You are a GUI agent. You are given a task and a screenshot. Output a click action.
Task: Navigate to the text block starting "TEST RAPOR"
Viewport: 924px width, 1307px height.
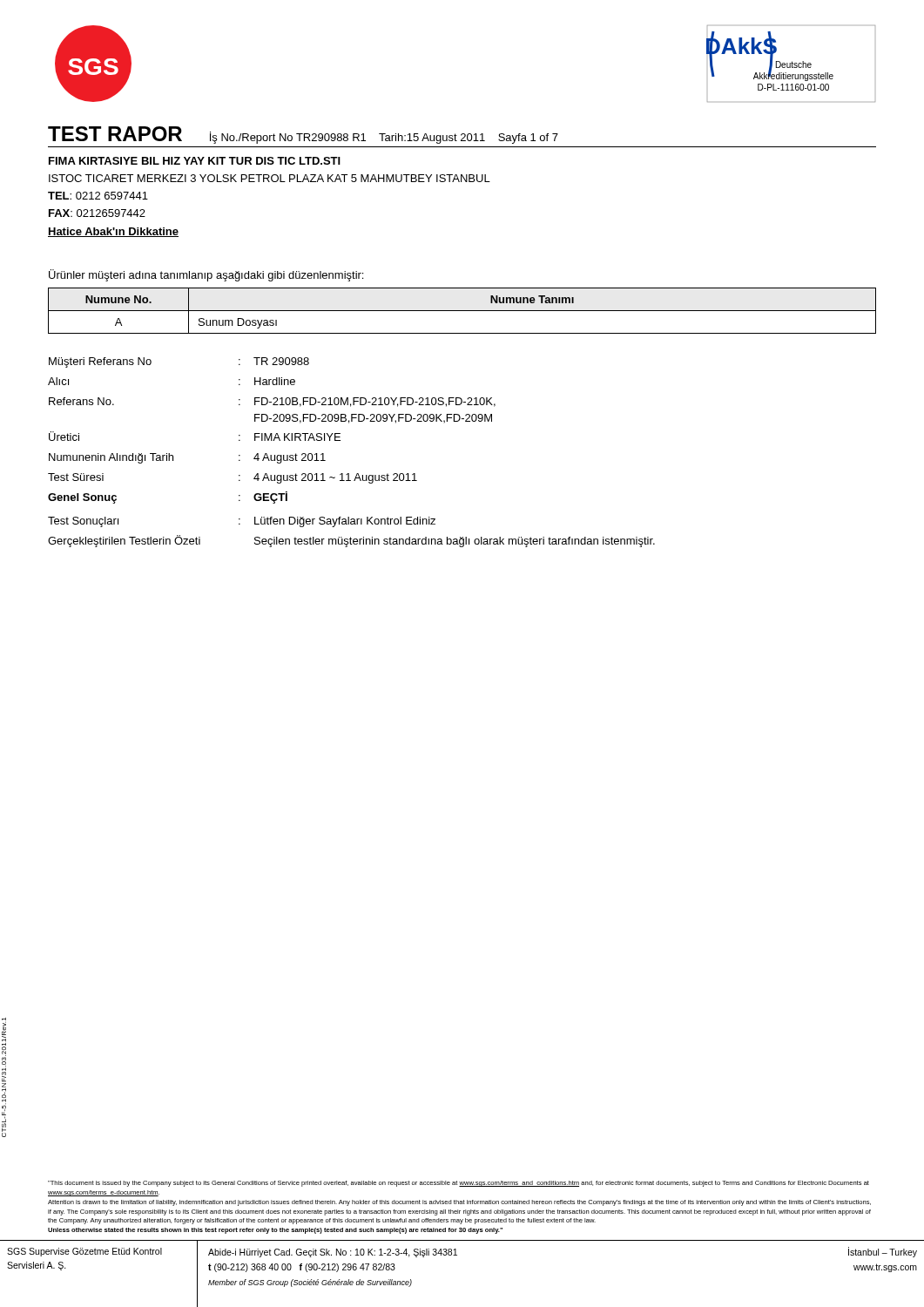click(115, 134)
